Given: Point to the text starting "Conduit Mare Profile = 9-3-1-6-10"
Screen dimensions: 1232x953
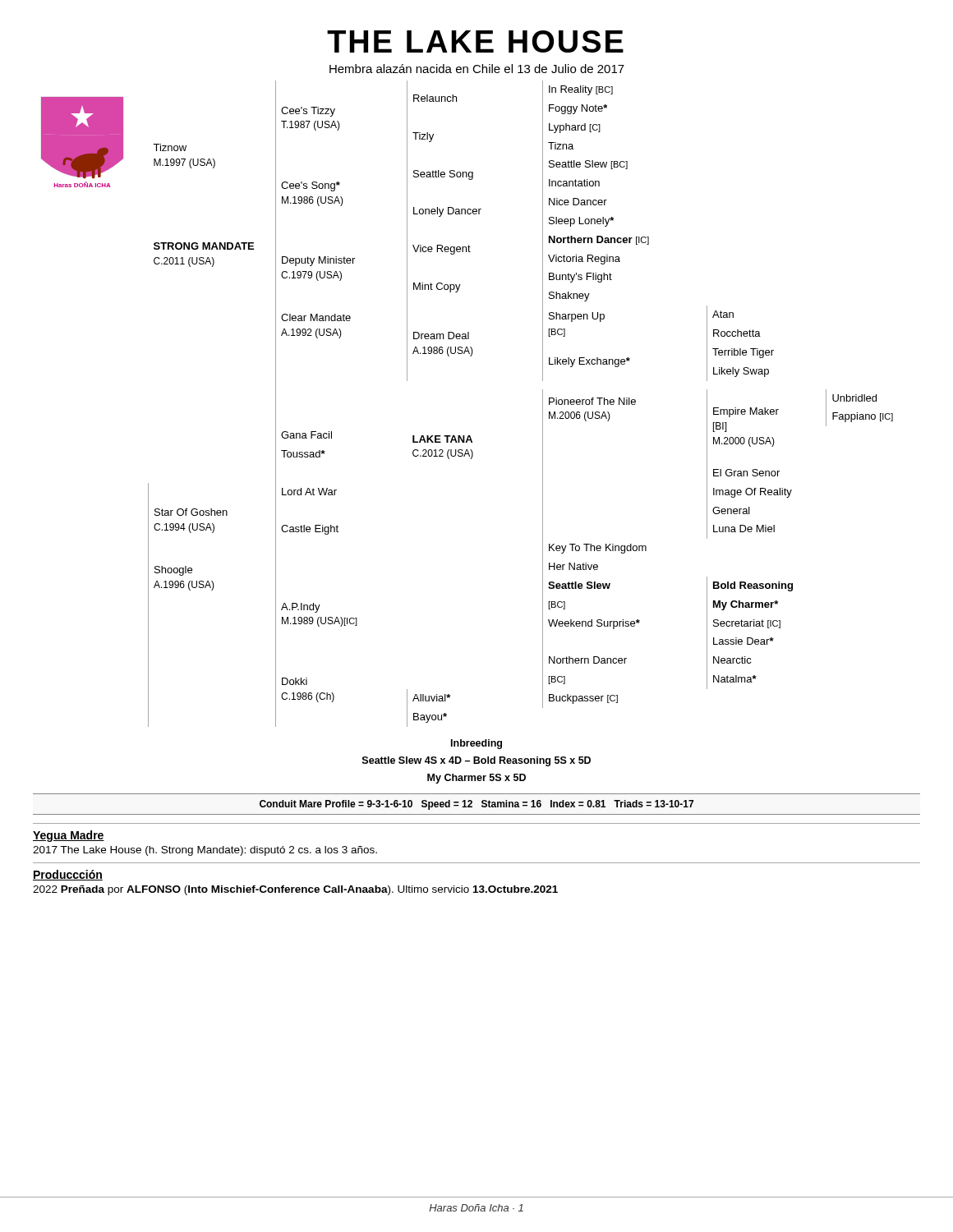Looking at the screenshot, I should [476, 804].
